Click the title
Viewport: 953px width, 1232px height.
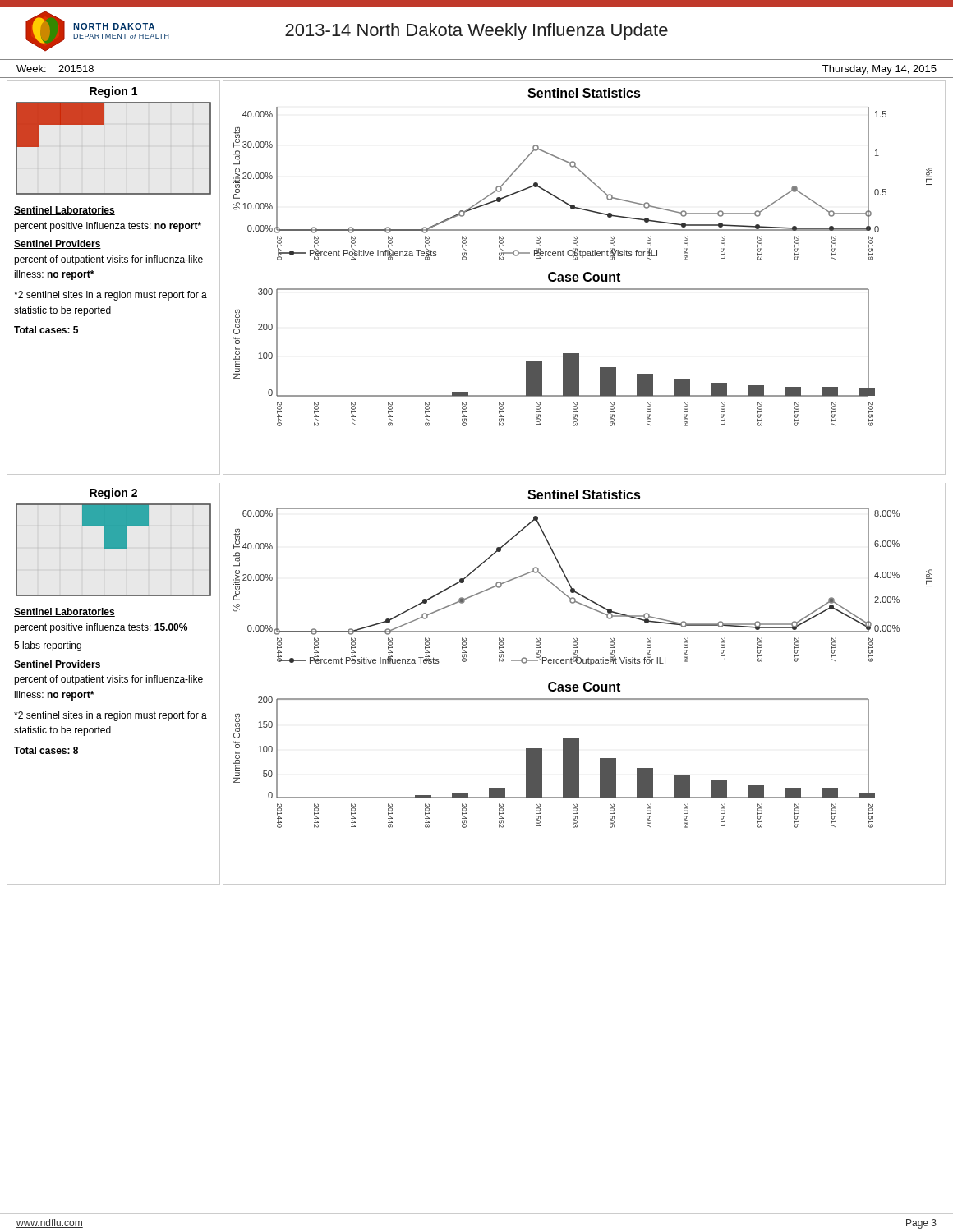click(476, 30)
